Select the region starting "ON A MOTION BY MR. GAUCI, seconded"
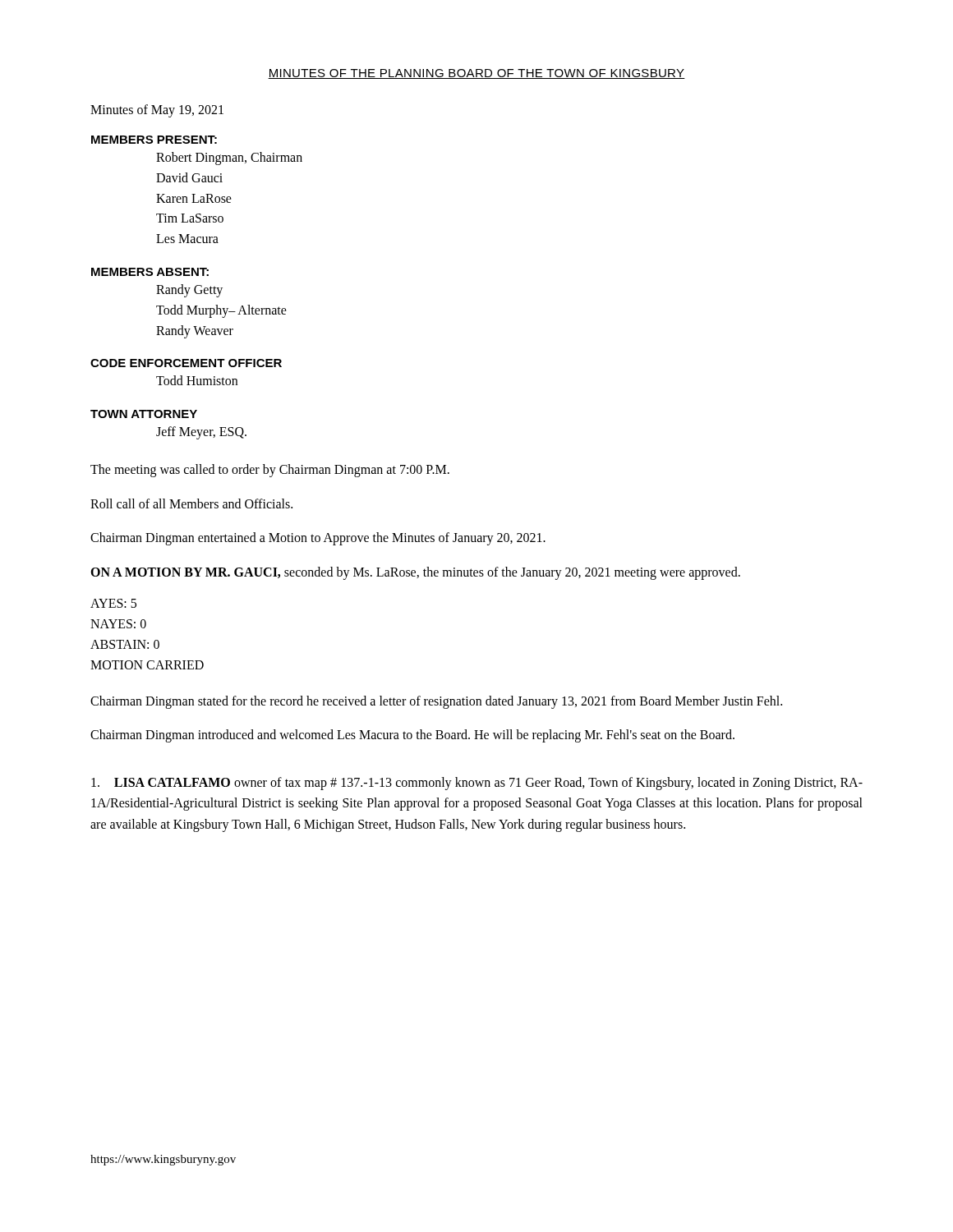953x1232 pixels. [x=416, y=572]
